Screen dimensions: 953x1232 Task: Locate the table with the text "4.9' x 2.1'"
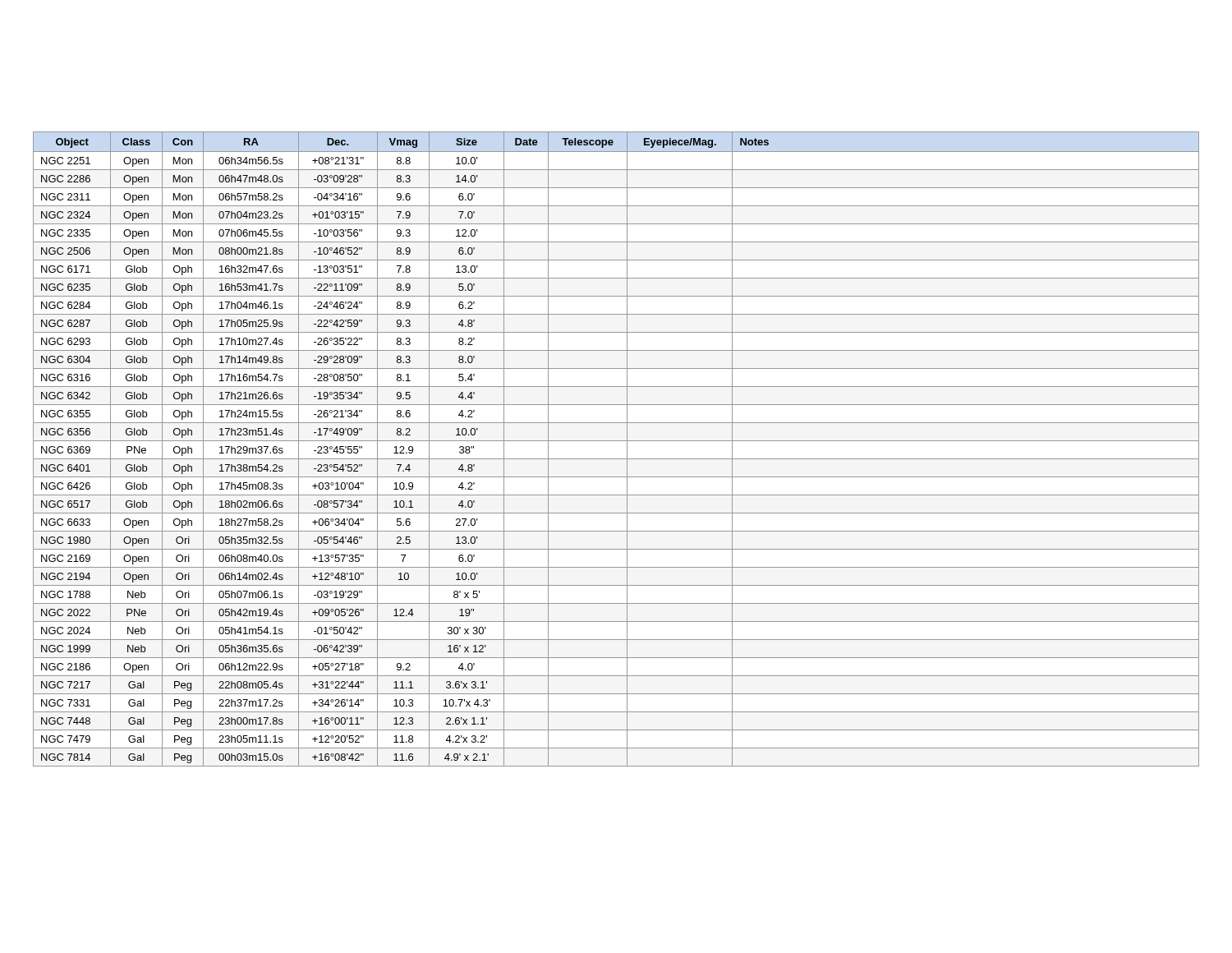coord(616,449)
